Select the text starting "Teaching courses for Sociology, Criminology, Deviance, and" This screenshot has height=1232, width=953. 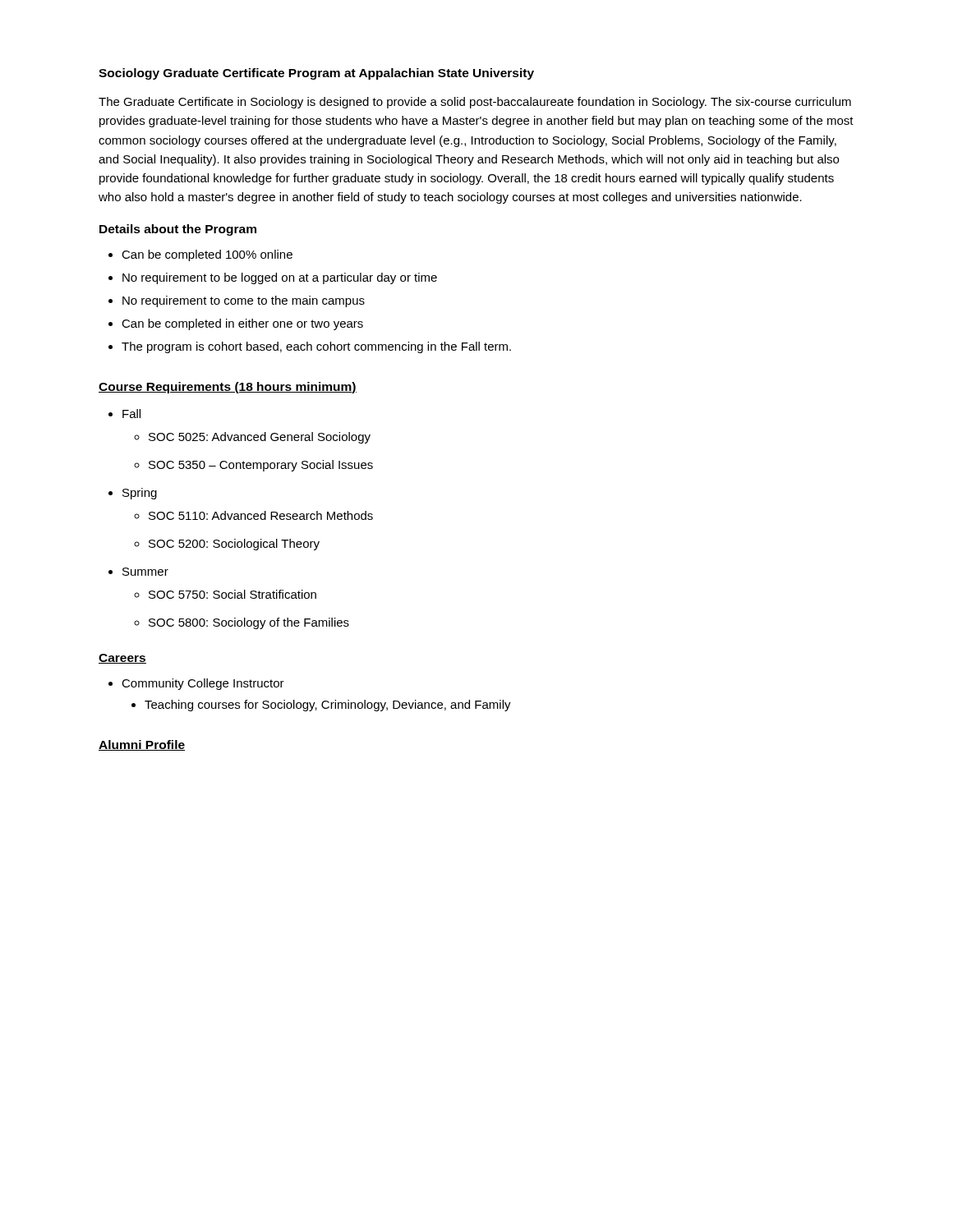click(328, 704)
